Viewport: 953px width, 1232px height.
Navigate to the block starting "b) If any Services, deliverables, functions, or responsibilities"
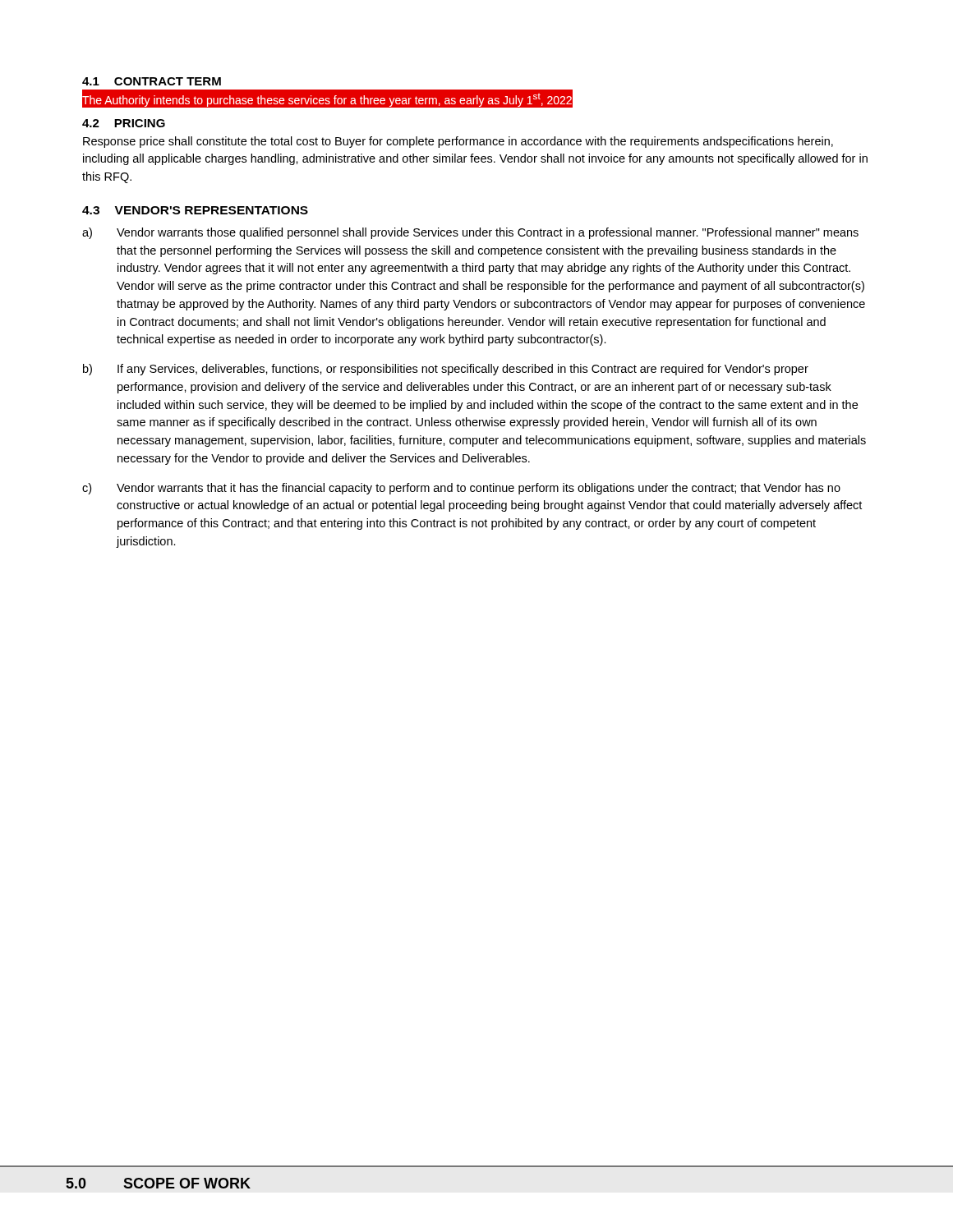[x=476, y=414]
